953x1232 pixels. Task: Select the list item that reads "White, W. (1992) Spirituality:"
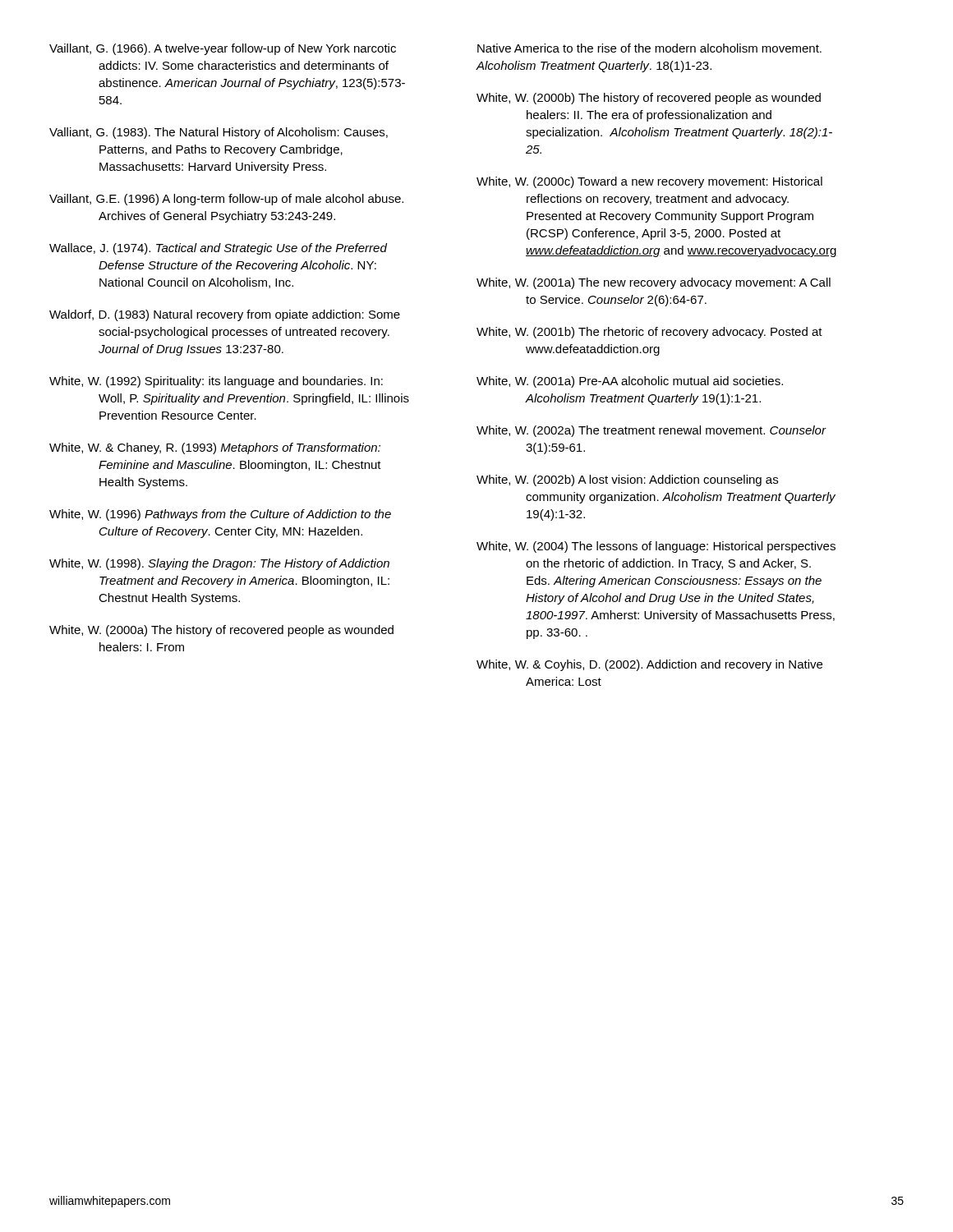(x=229, y=398)
